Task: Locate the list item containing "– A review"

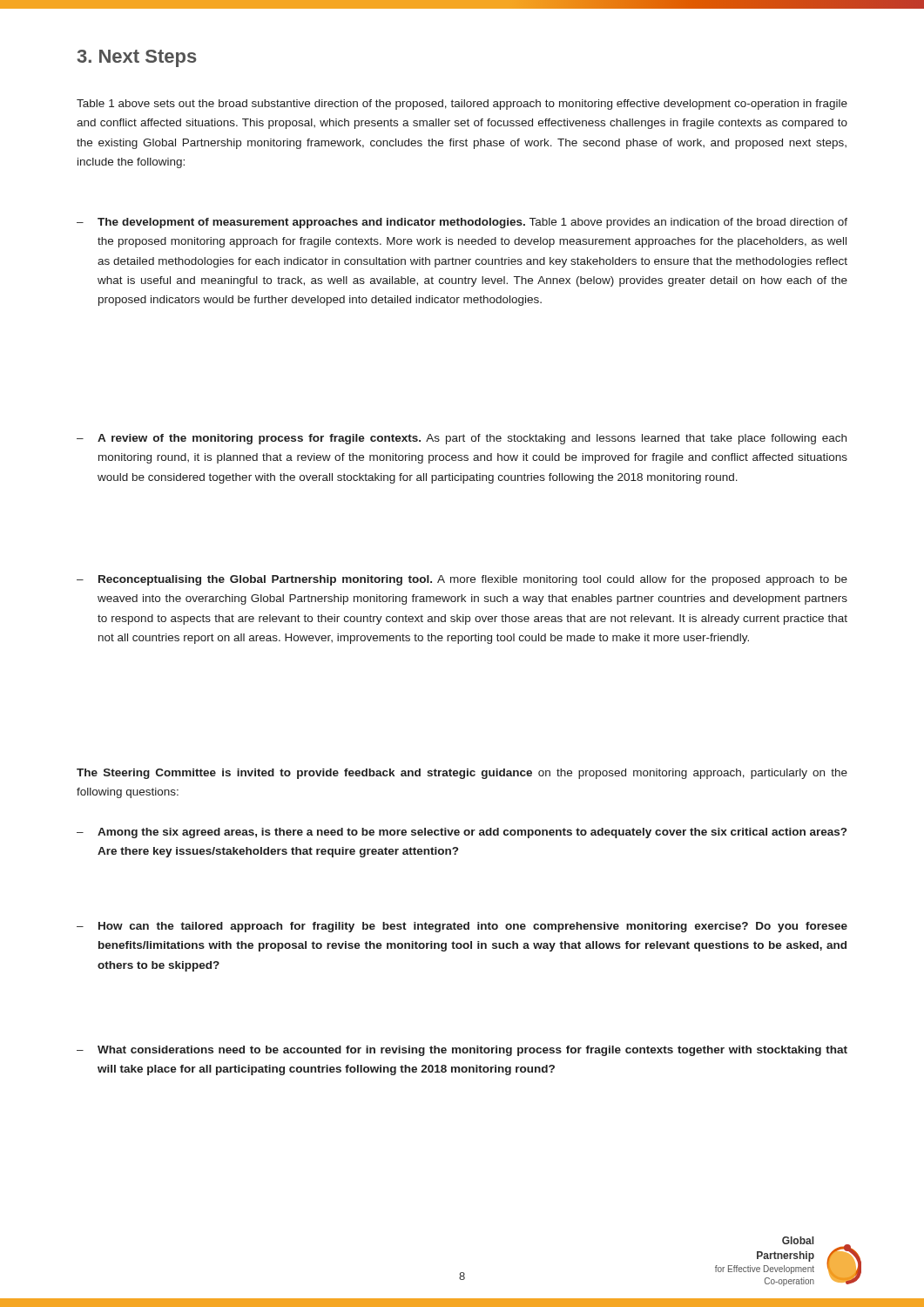Action: click(x=462, y=458)
